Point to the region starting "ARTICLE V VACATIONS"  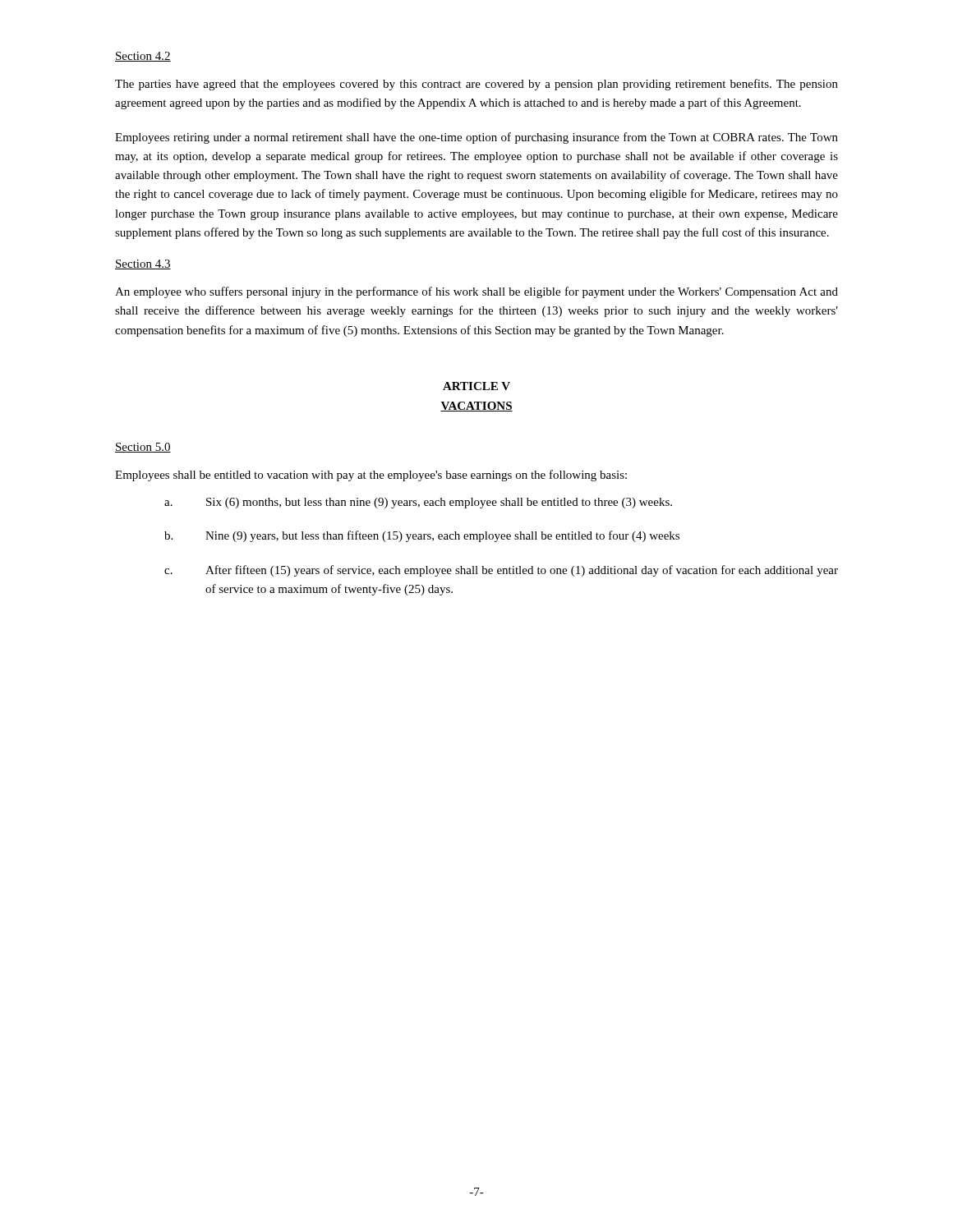(x=476, y=396)
